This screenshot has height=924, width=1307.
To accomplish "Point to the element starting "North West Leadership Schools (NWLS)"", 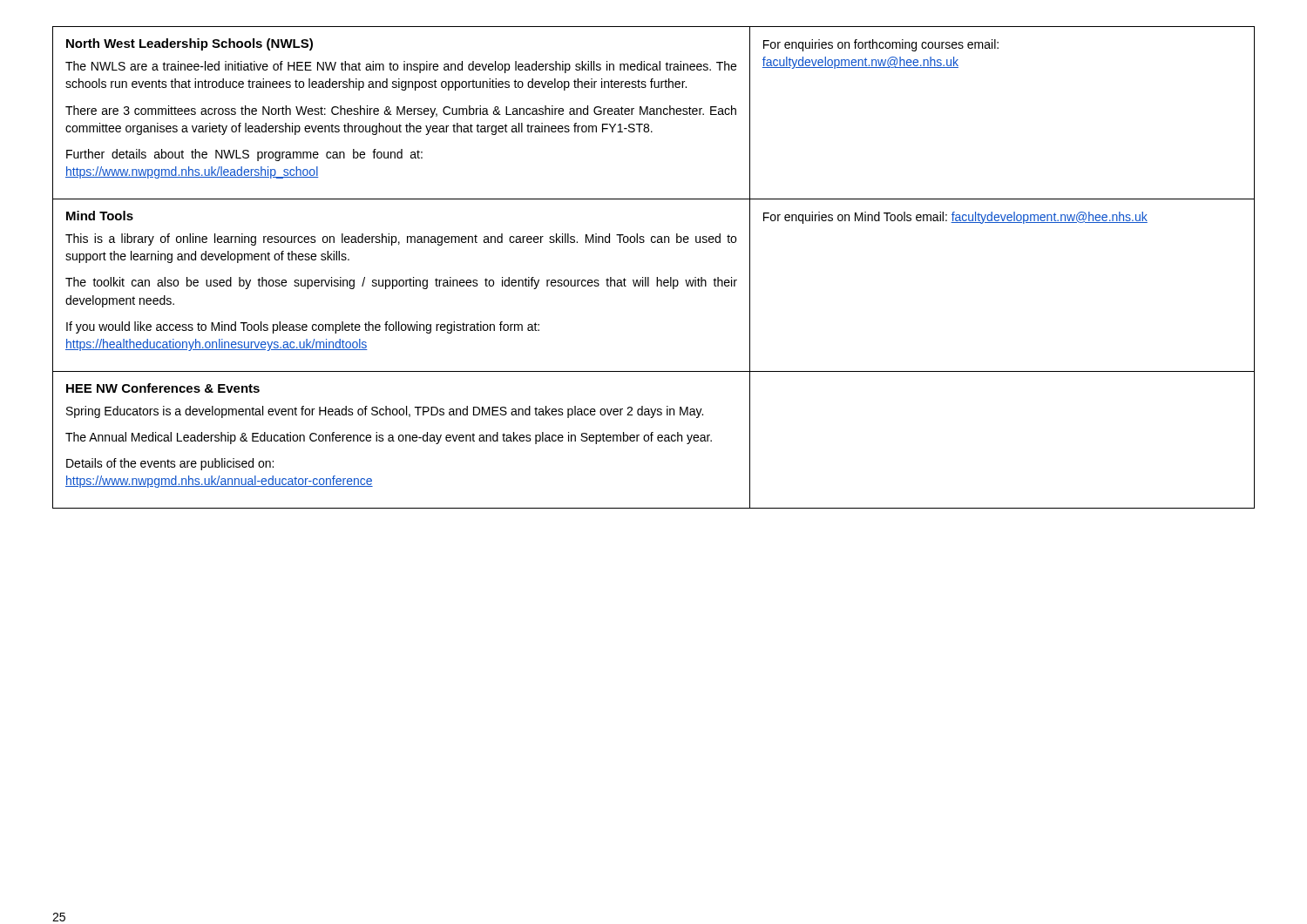I will coord(189,43).
